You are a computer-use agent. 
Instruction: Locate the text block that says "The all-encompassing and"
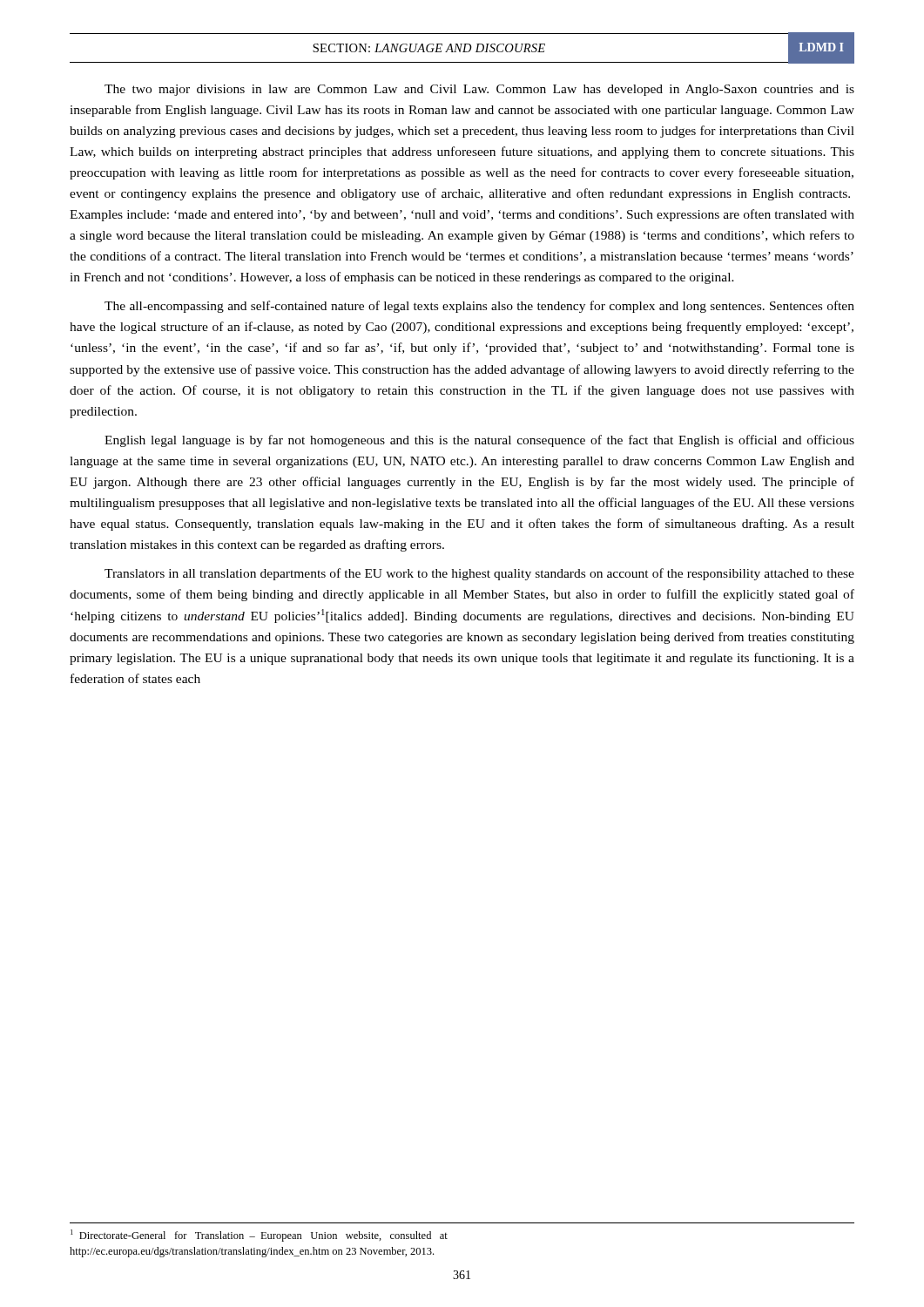click(x=462, y=358)
